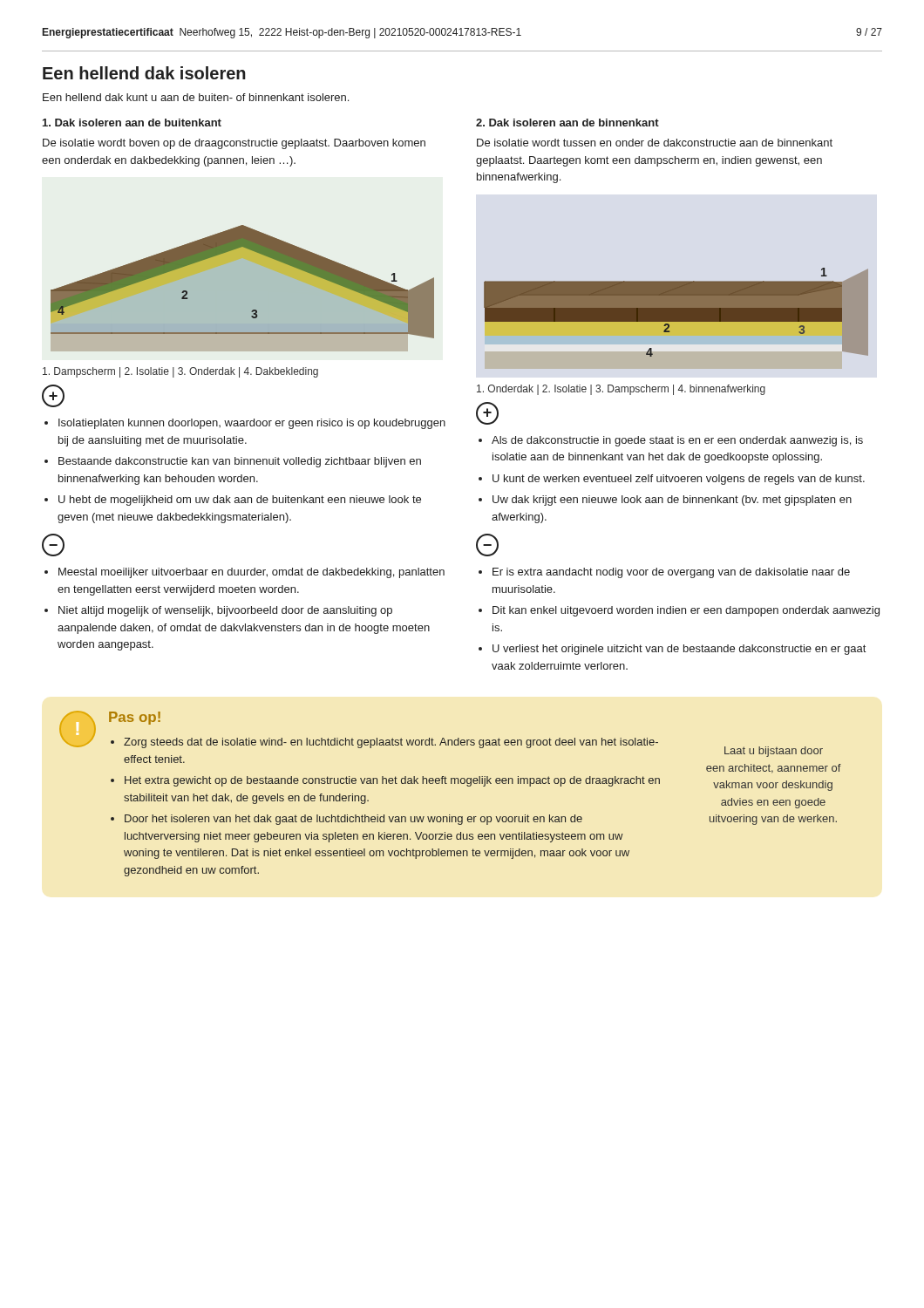This screenshot has height=1308, width=924.
Task: Click on the list item that says "U hebt de mogelijkheid"
Action: point(240,508)
